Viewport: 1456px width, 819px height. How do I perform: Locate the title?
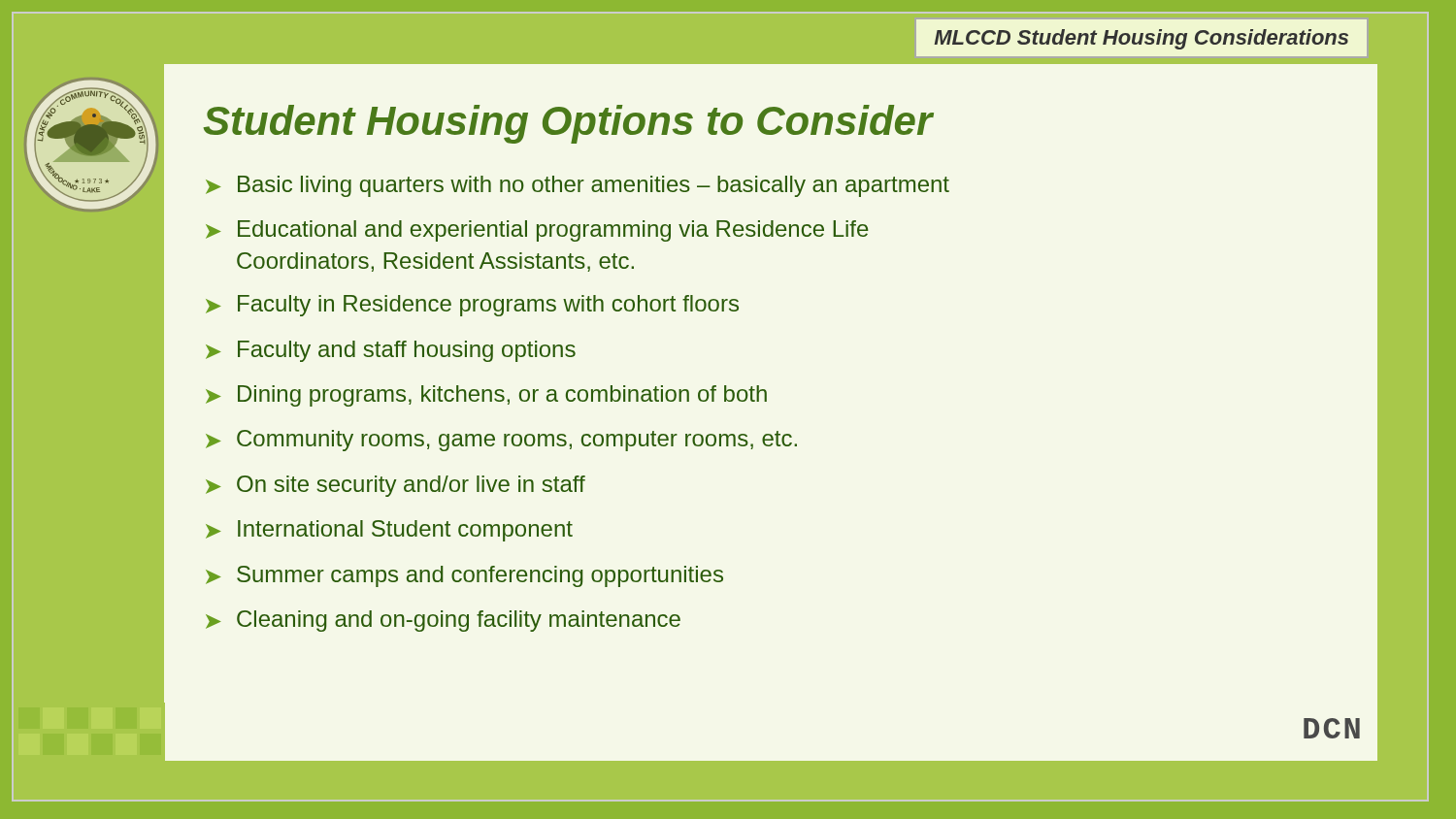click(x=567, y=121)
